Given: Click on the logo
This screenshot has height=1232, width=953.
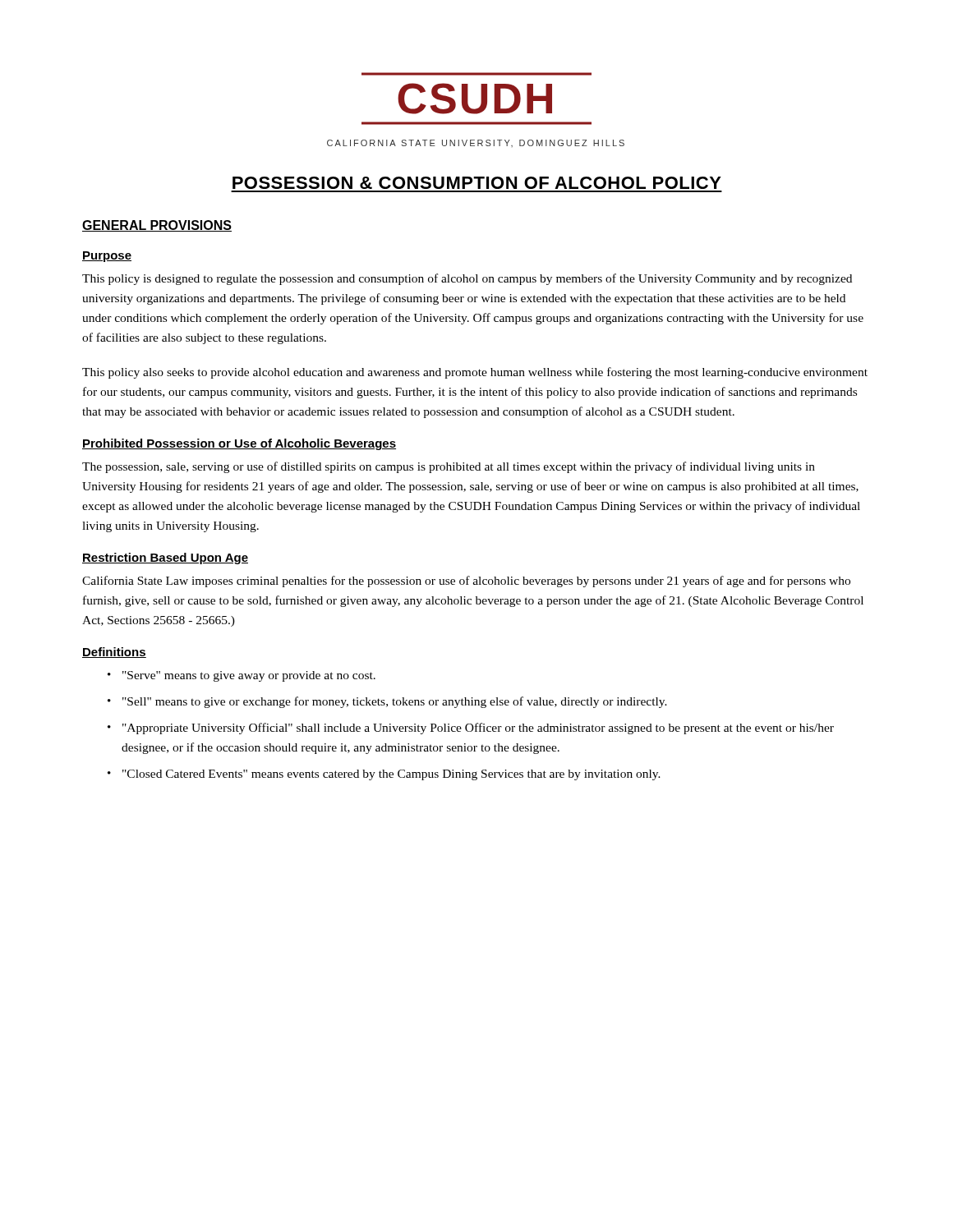Looking at the screenshot, I should click(476, 90).
